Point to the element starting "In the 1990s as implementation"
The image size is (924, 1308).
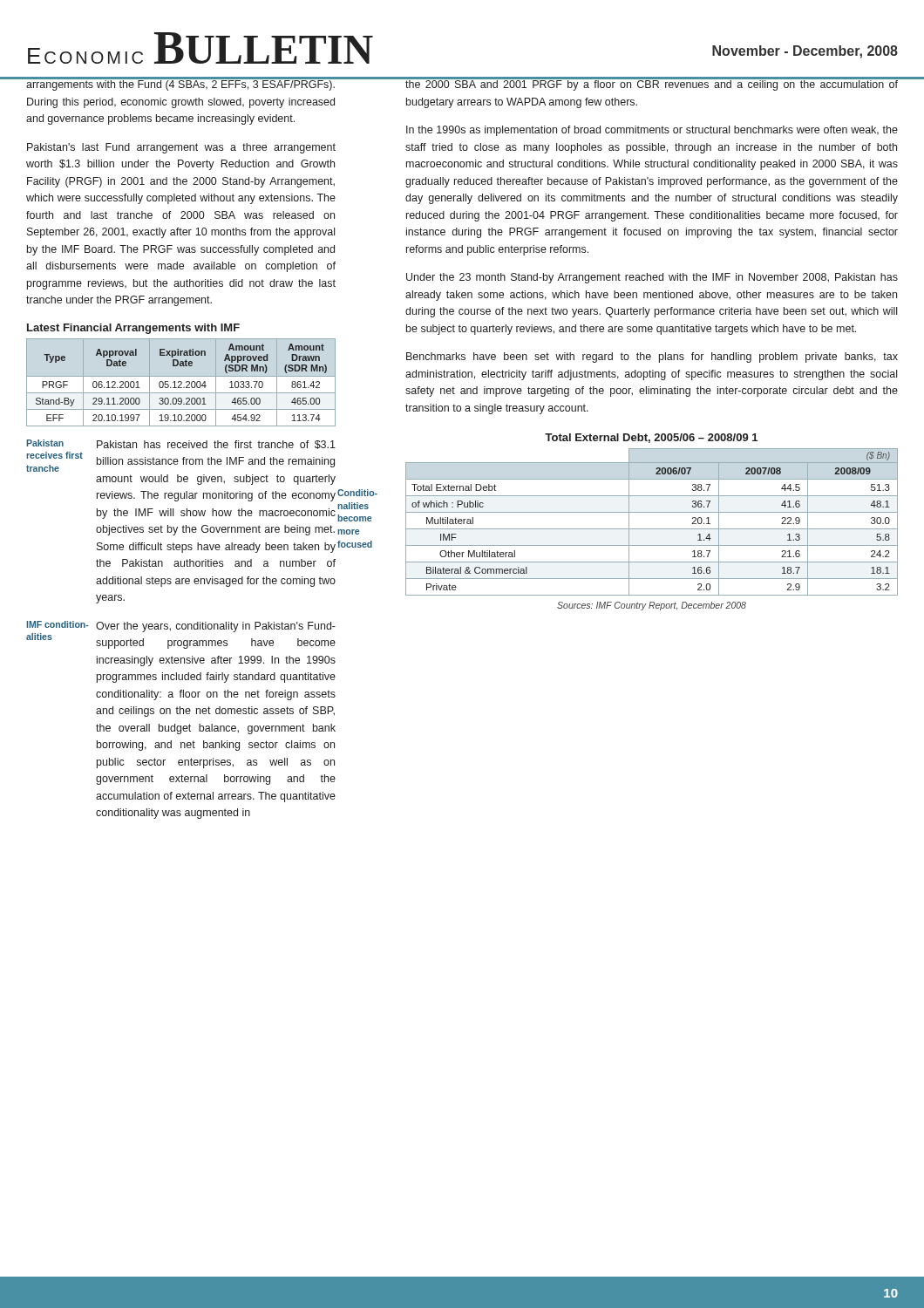point(652,189)
